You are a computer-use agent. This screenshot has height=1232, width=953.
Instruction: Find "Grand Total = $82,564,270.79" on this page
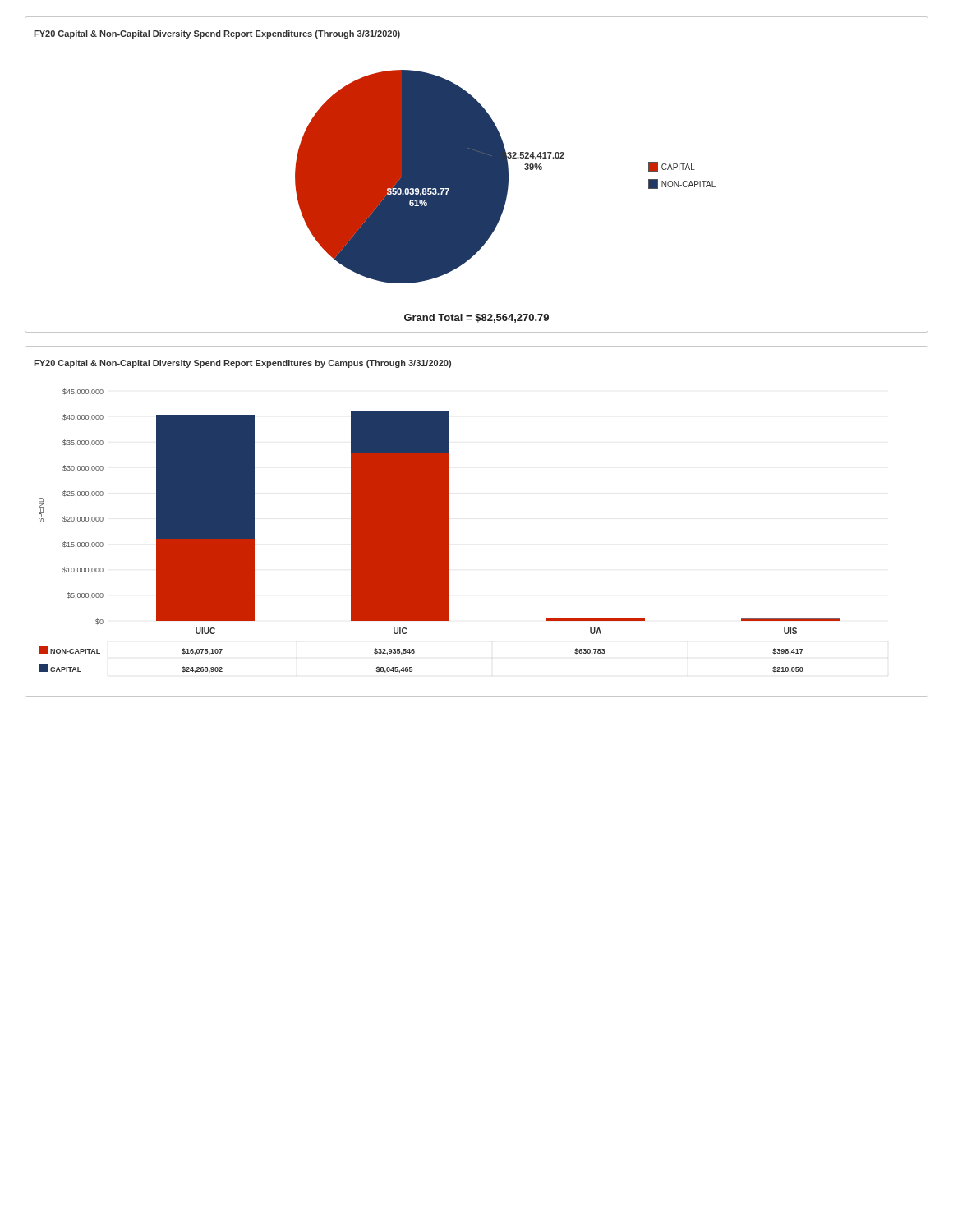pyautogui.click(x=476, y=317)
